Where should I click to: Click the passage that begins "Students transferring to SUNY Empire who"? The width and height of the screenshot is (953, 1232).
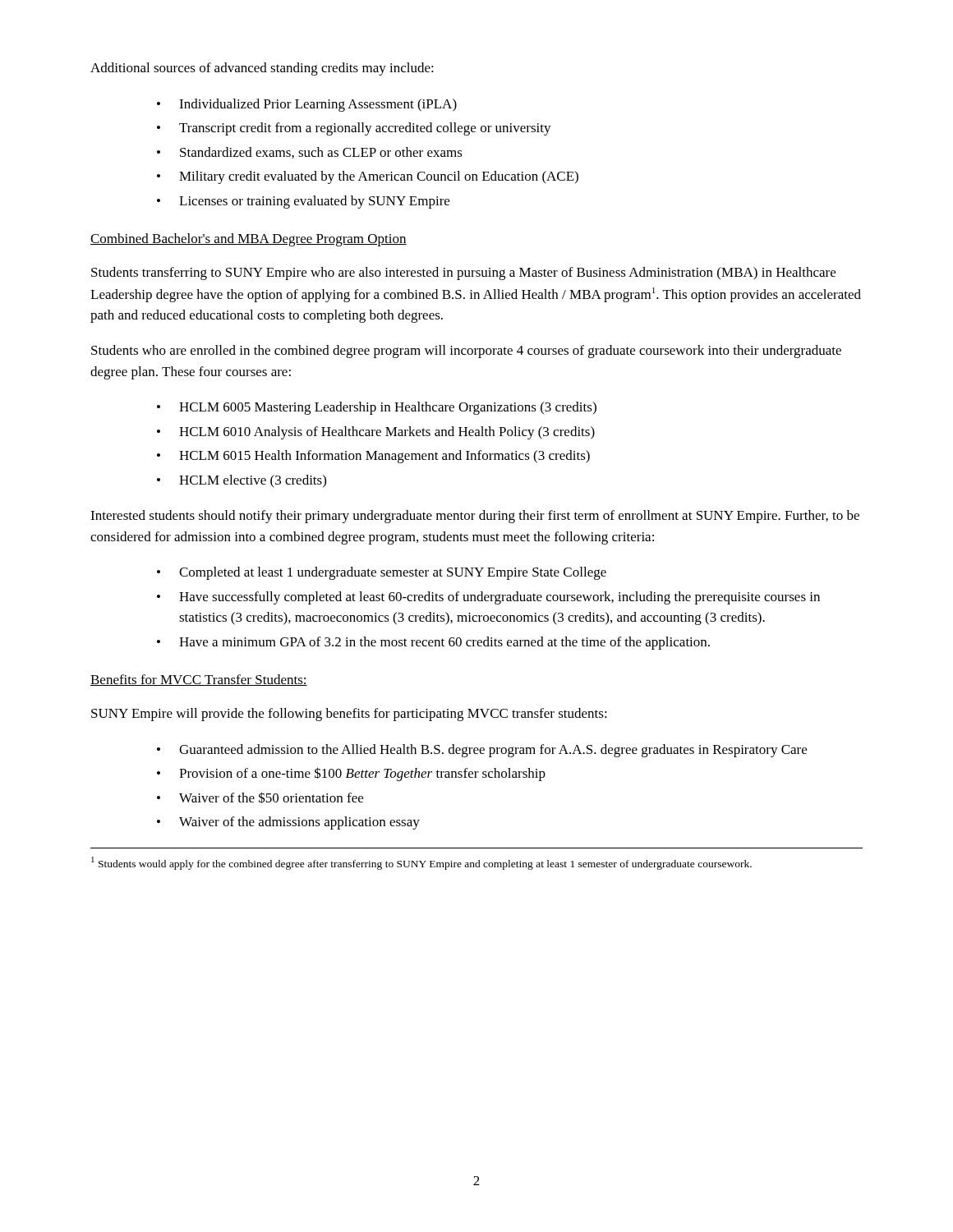[476, 294]
